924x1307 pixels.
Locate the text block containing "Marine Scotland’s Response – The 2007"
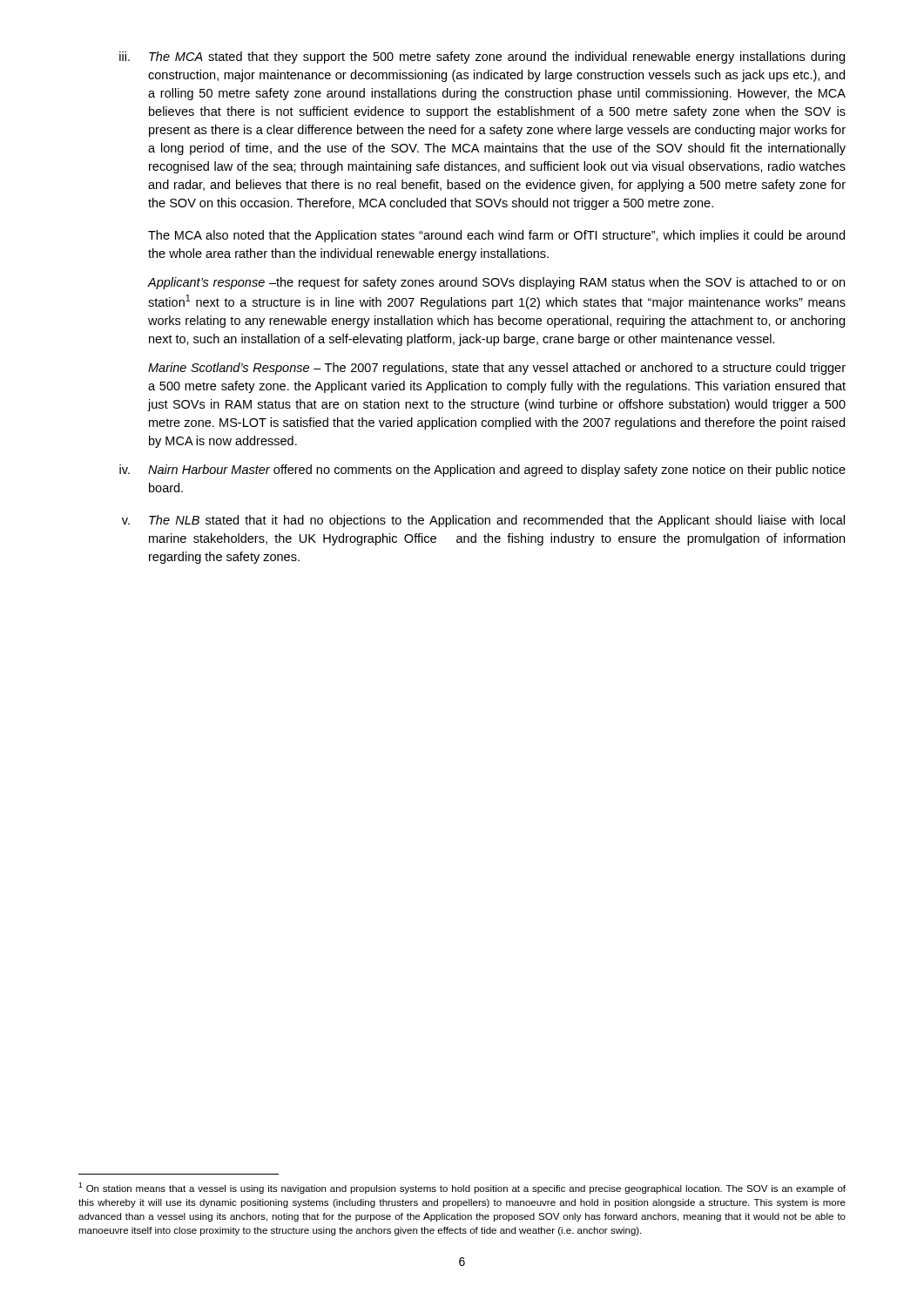[497, 404]
